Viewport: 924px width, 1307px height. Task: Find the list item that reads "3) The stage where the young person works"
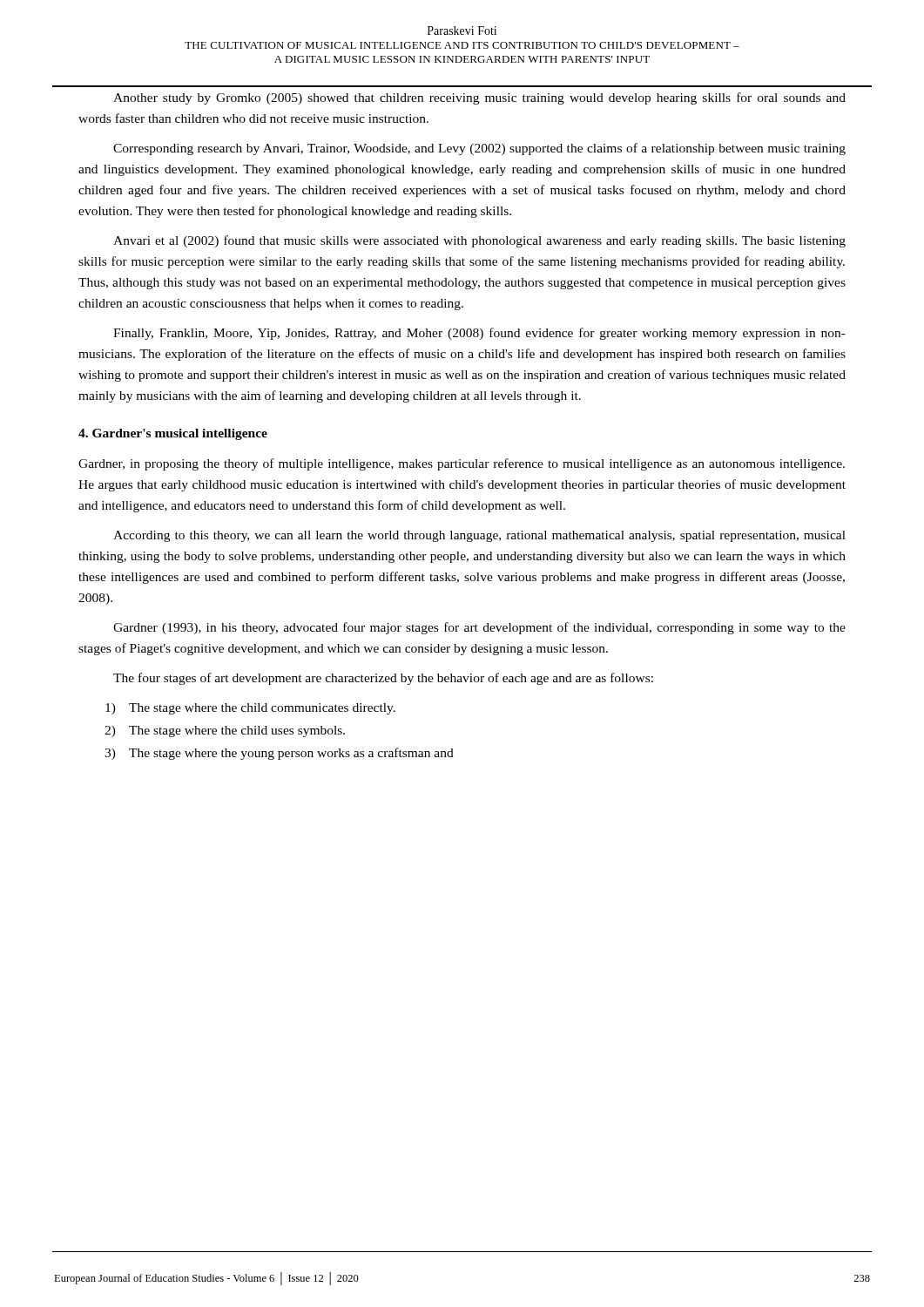click(x=279, y=753)
